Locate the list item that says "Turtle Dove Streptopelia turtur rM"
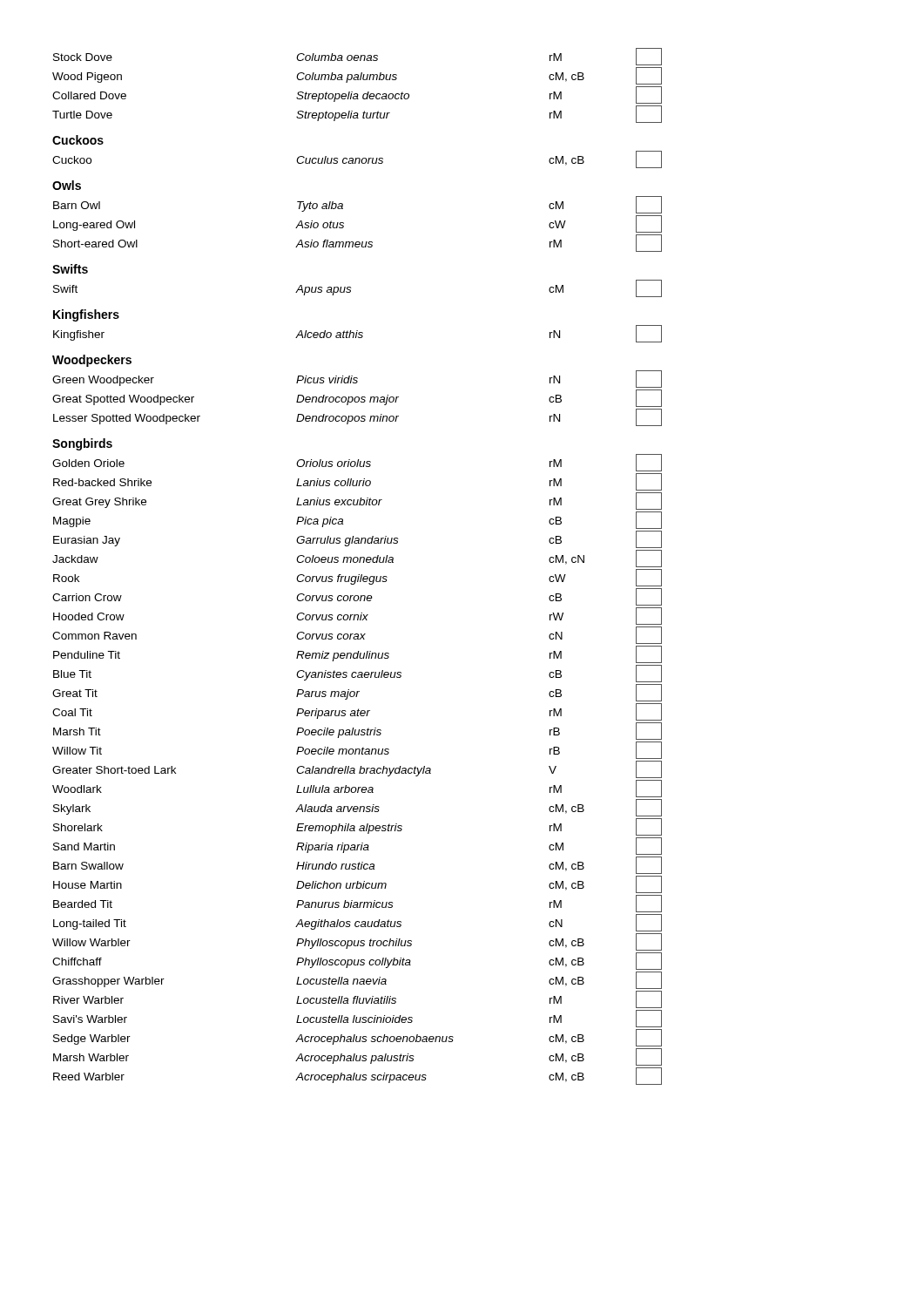Image resolution: width=924 pixels, height=1307 pixels. 357,114
